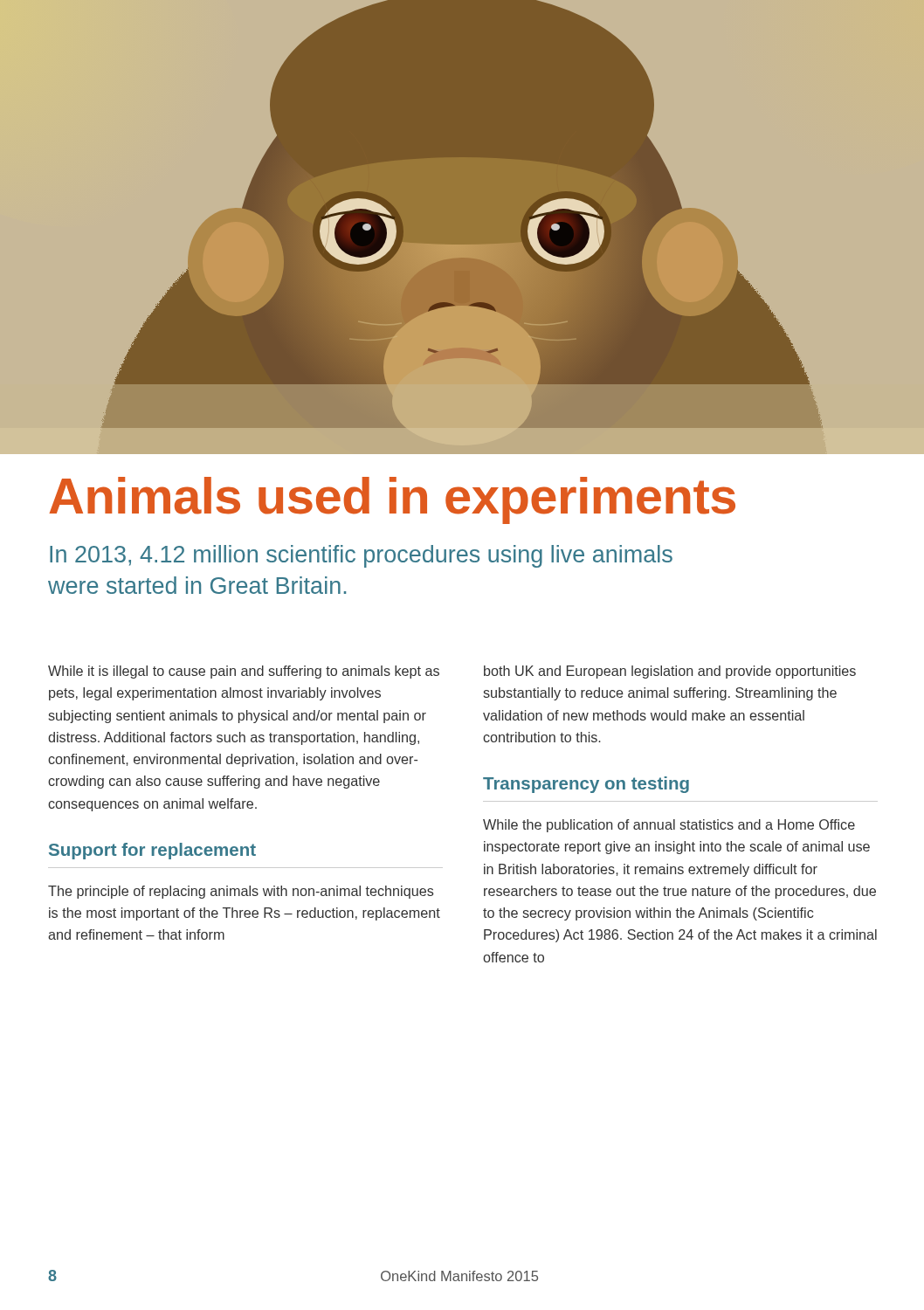Point to "Support for replacement"
Image resolution: width=924 pixels, height=1310 pixels.
[245, 854]
